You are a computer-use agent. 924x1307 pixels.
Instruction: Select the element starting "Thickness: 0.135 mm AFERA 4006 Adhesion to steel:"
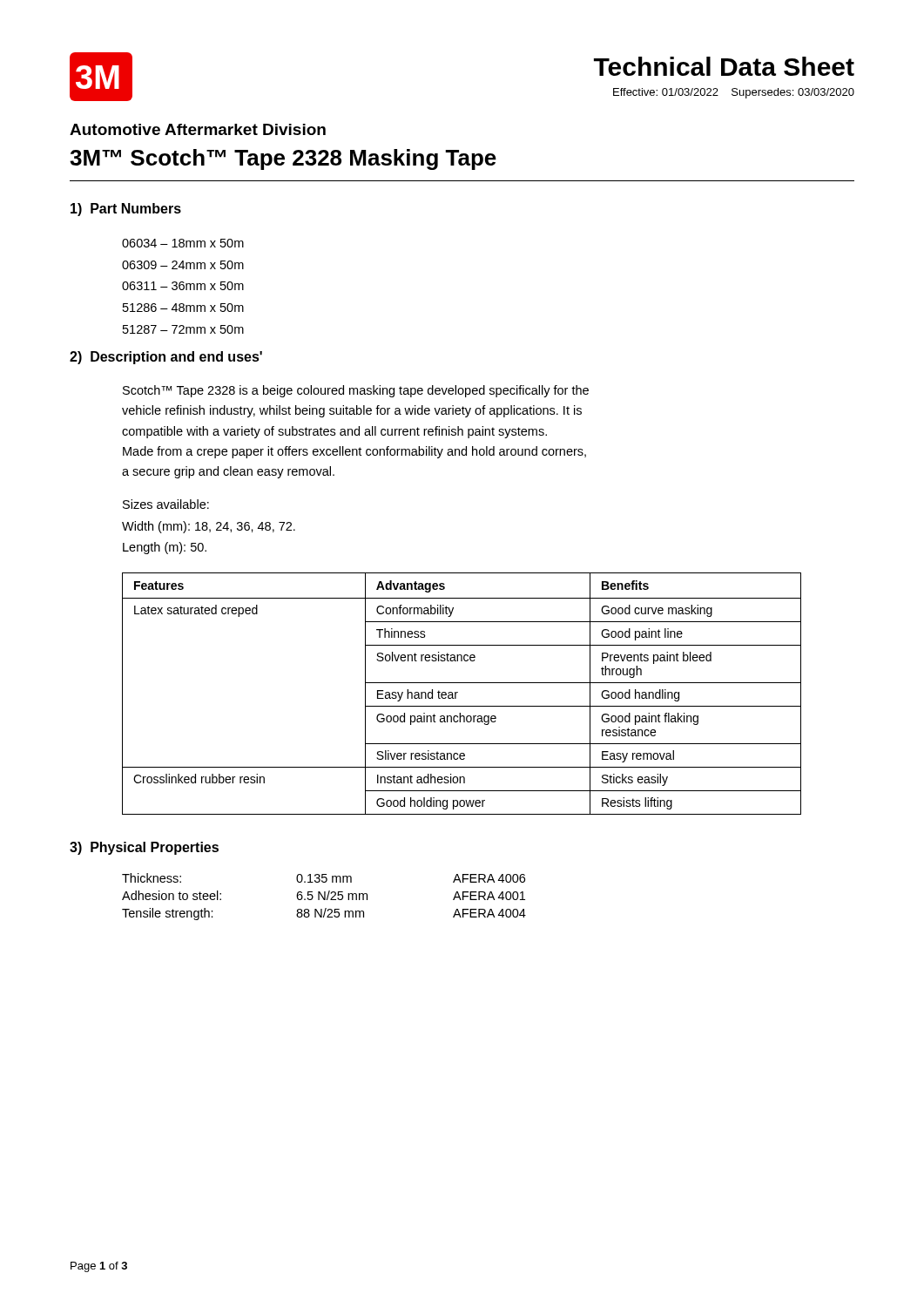click(488, 896)
